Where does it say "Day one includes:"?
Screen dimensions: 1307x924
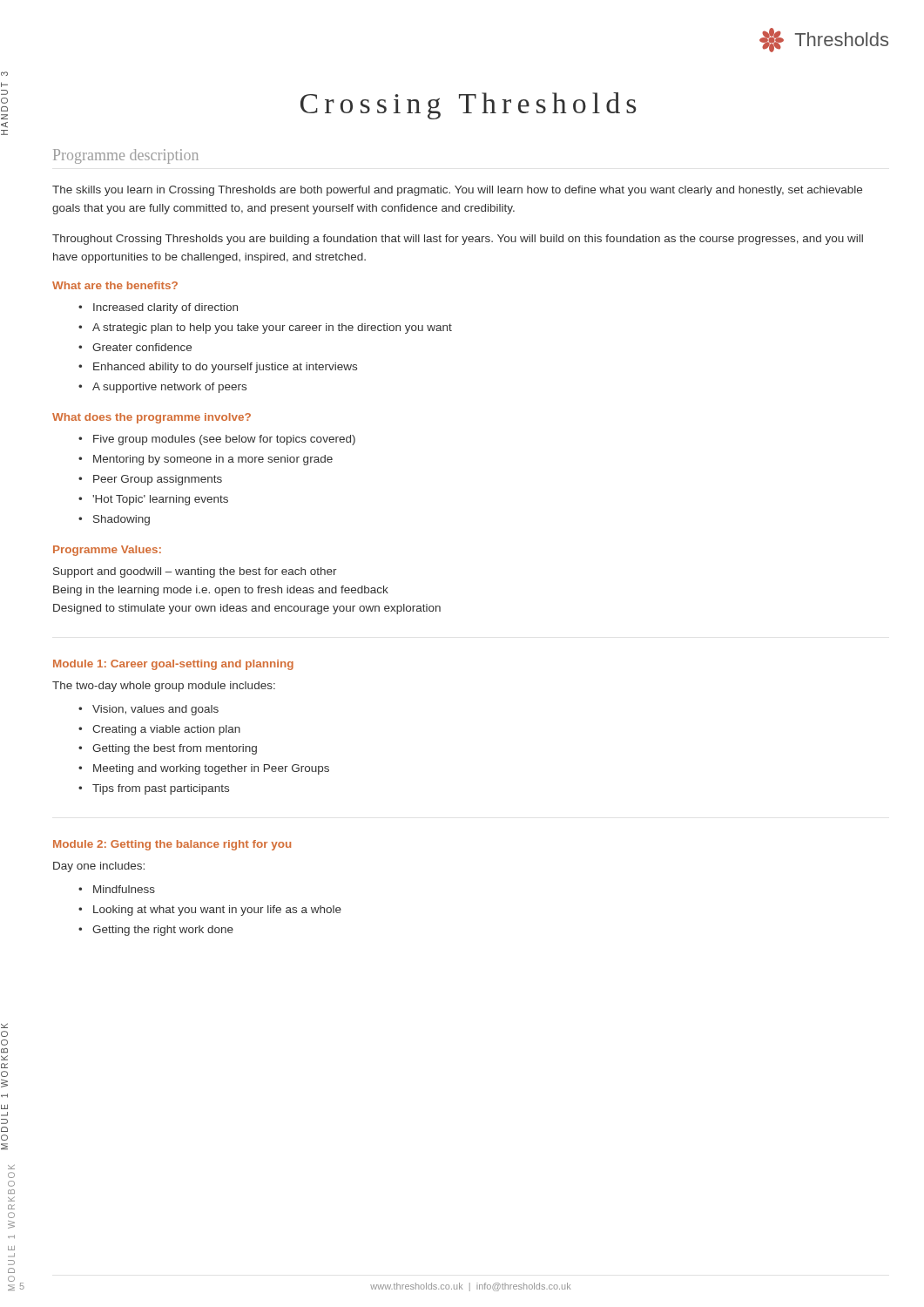[x=99, y=866]
